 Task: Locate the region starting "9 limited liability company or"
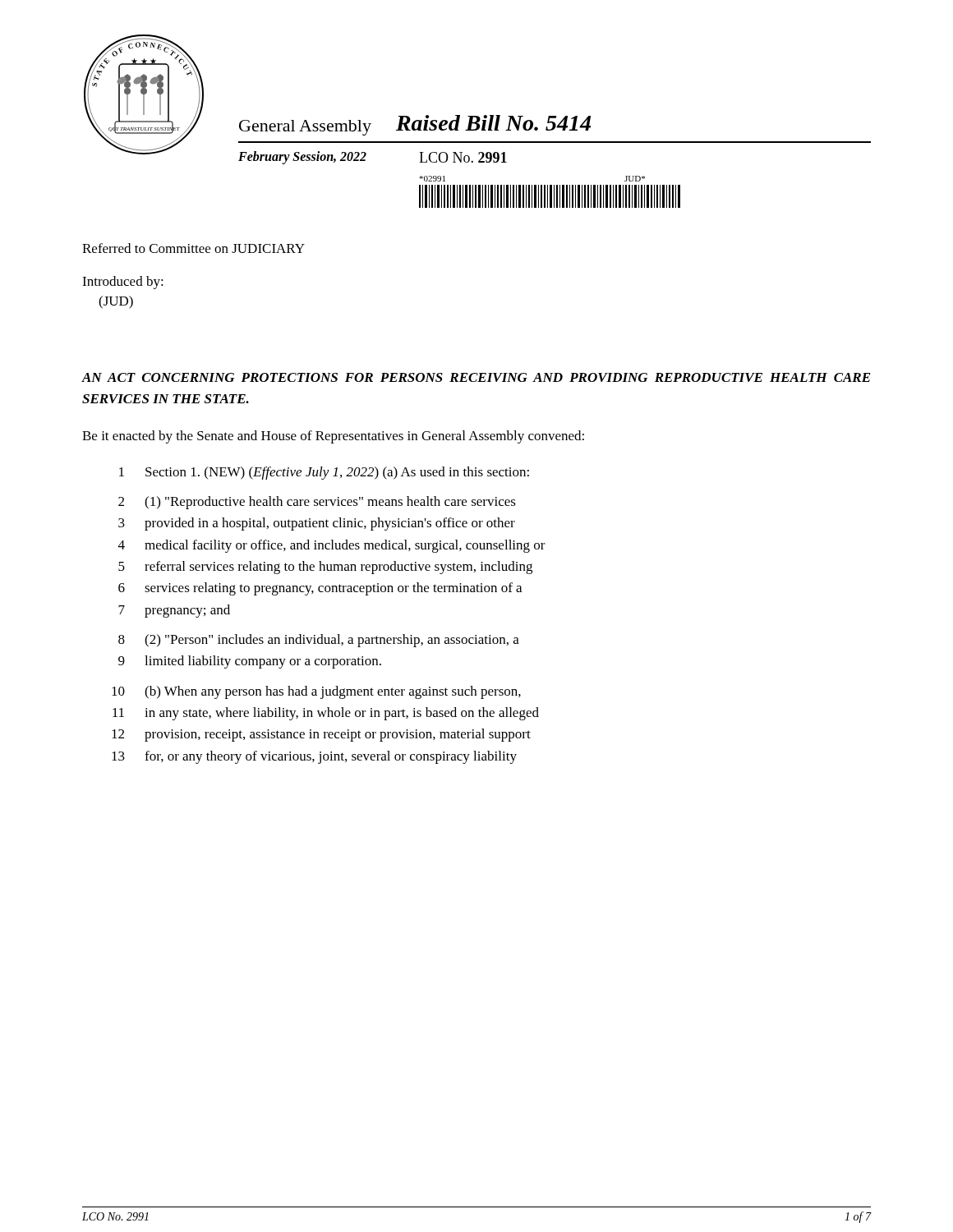tap(250, 662)
